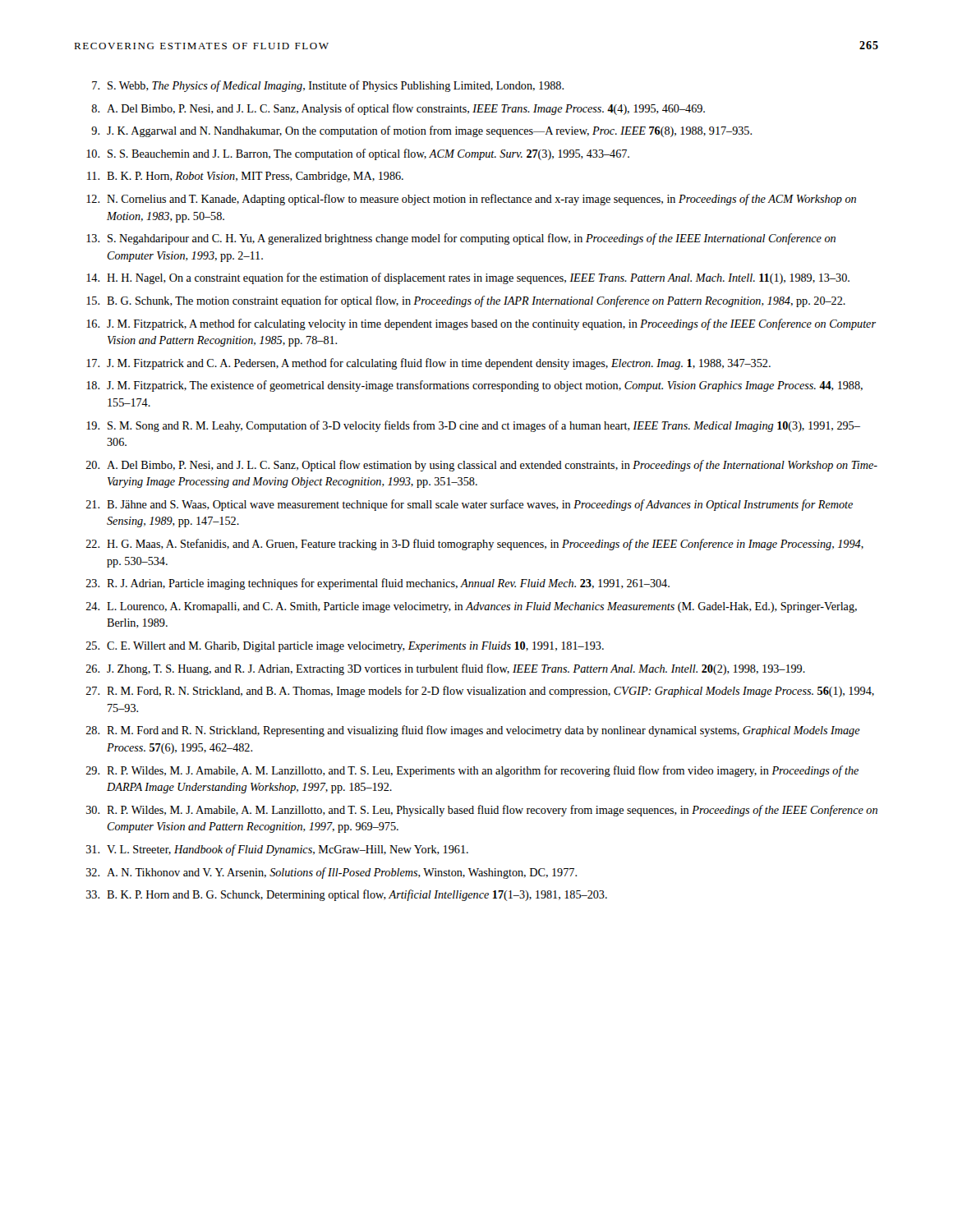The width and height of the screenshot is (953, 1232).
Task: Find the block on this page that starts "27. R. M. Ford,"
Action: (x=476, y=700)
